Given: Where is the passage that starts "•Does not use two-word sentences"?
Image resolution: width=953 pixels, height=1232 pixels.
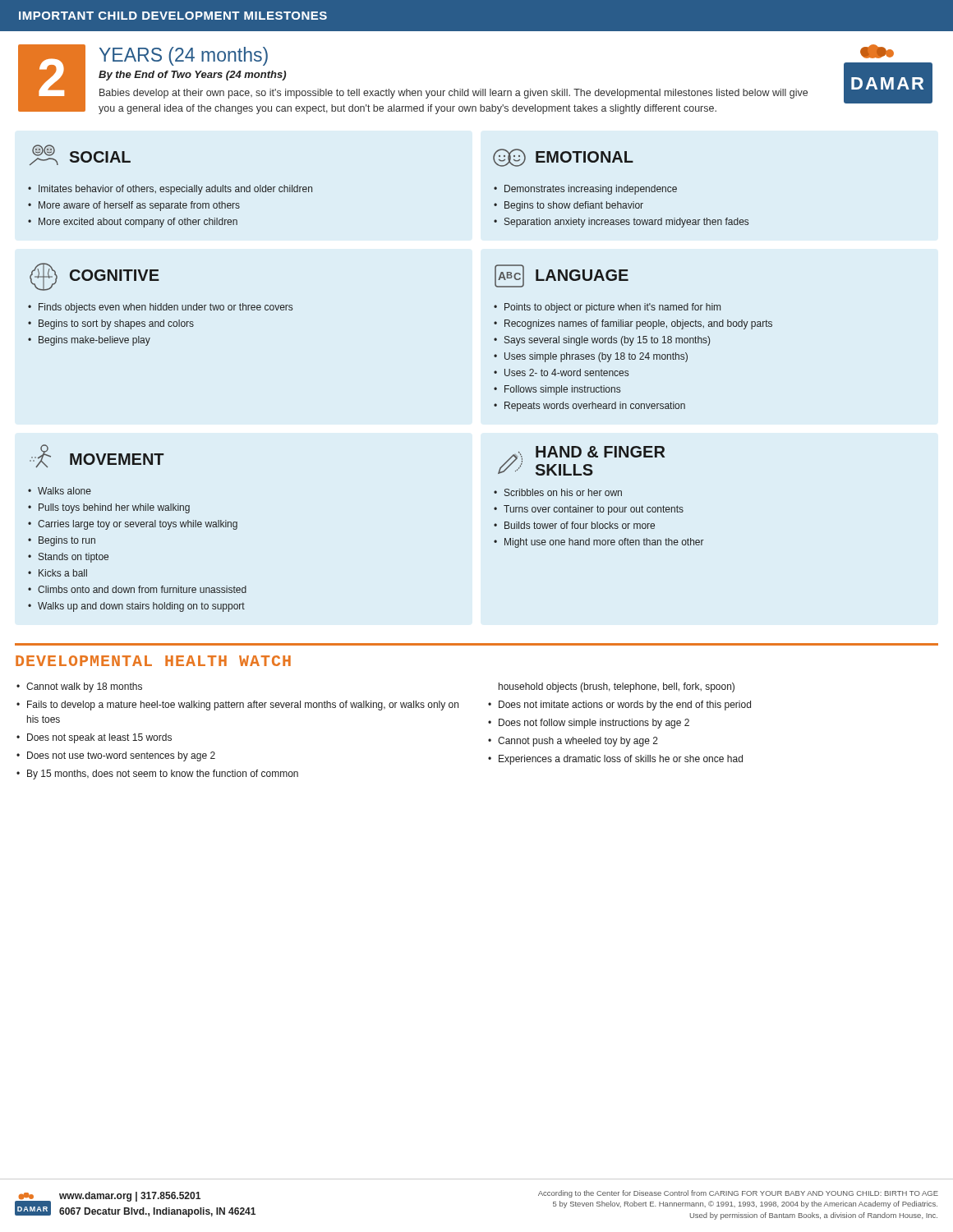Looking at the screenshot, I should coord(116,755).
